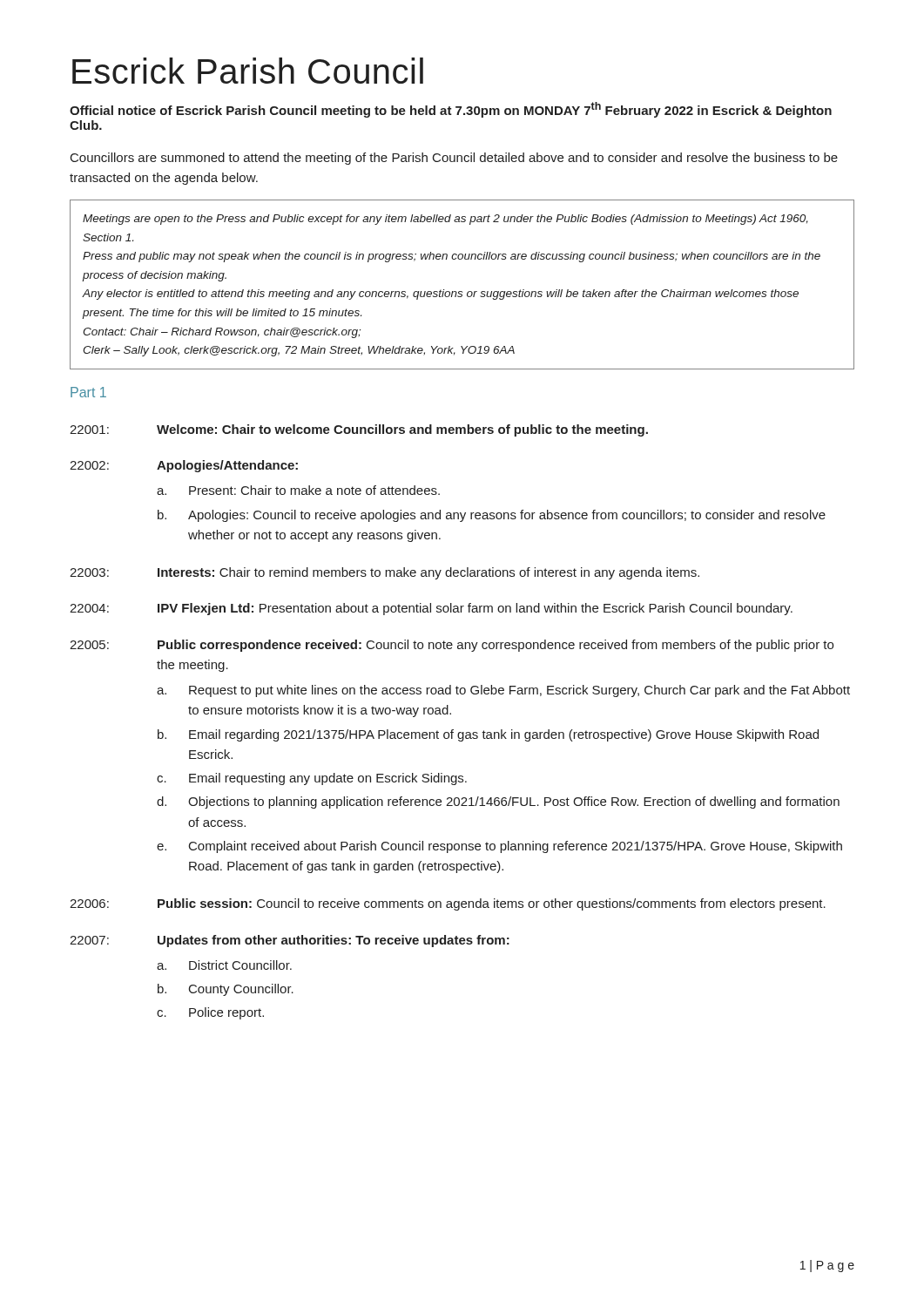Screen dimensions: 1307x924
Task: Click the passage that begins "22001: Welcome: Chair to"
Action: tap(462, 429)
